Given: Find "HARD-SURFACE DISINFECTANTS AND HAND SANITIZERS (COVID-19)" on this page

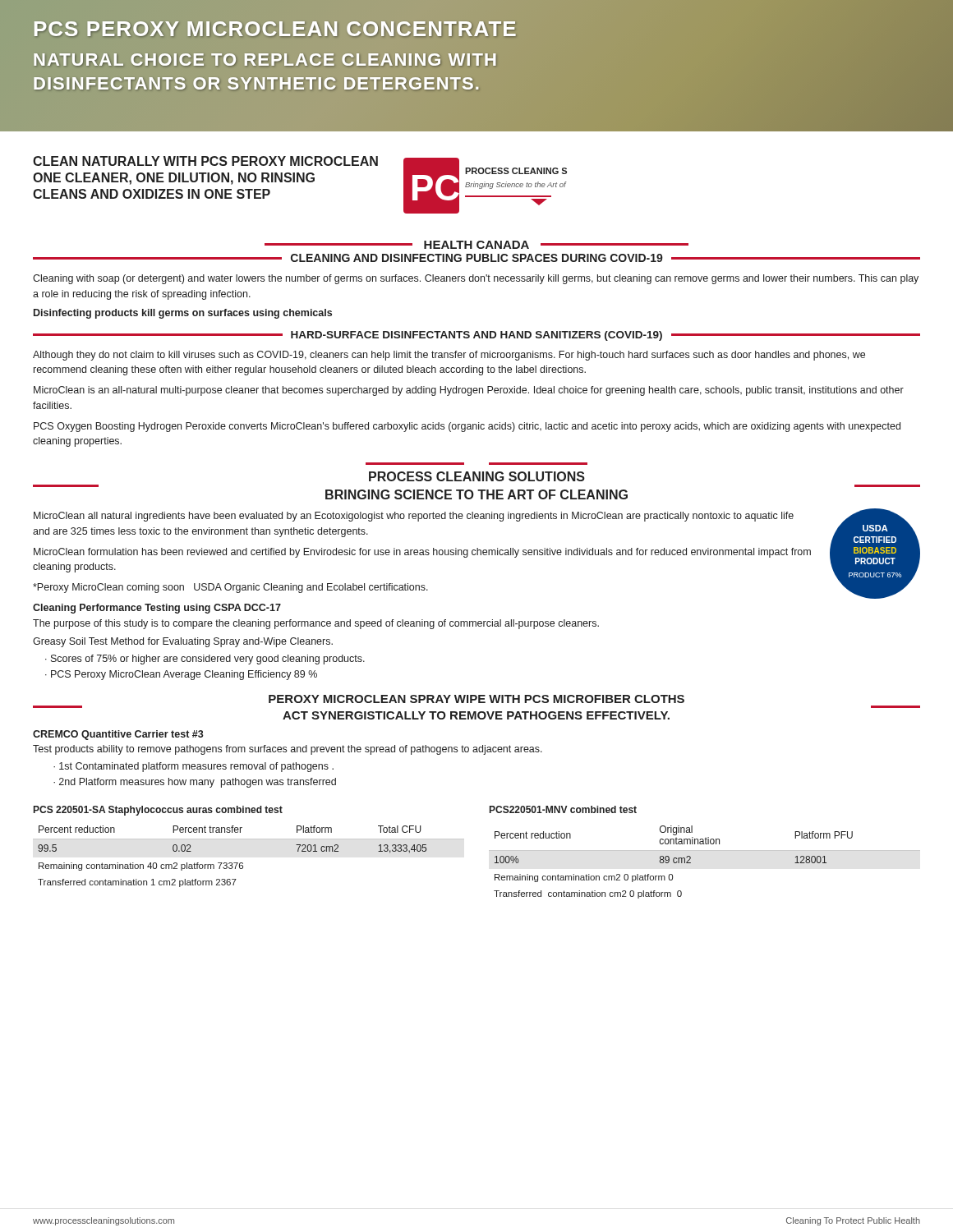Looking at the screenshot, I should pos(476,334).
